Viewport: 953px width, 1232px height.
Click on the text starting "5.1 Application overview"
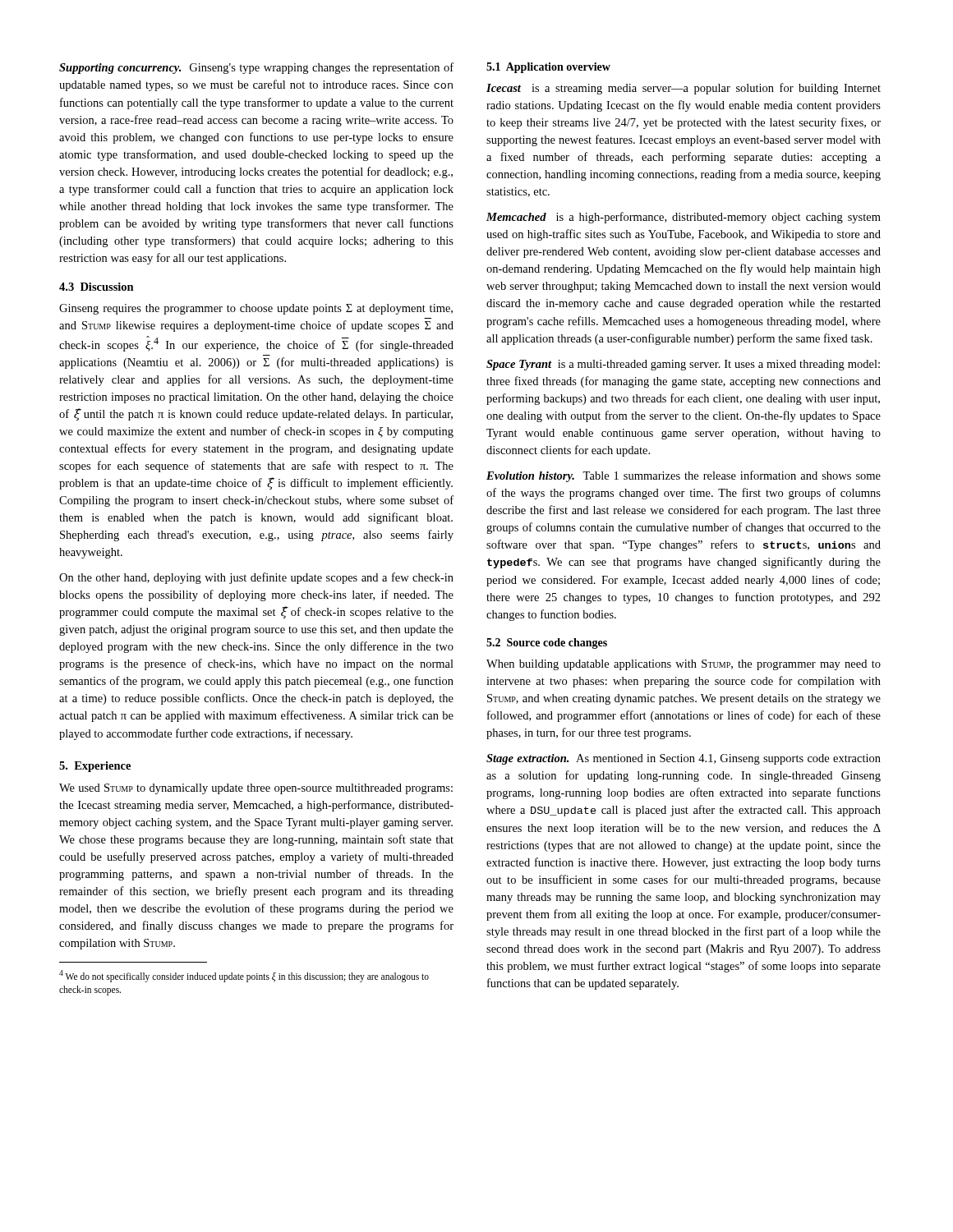pos(548,67)
